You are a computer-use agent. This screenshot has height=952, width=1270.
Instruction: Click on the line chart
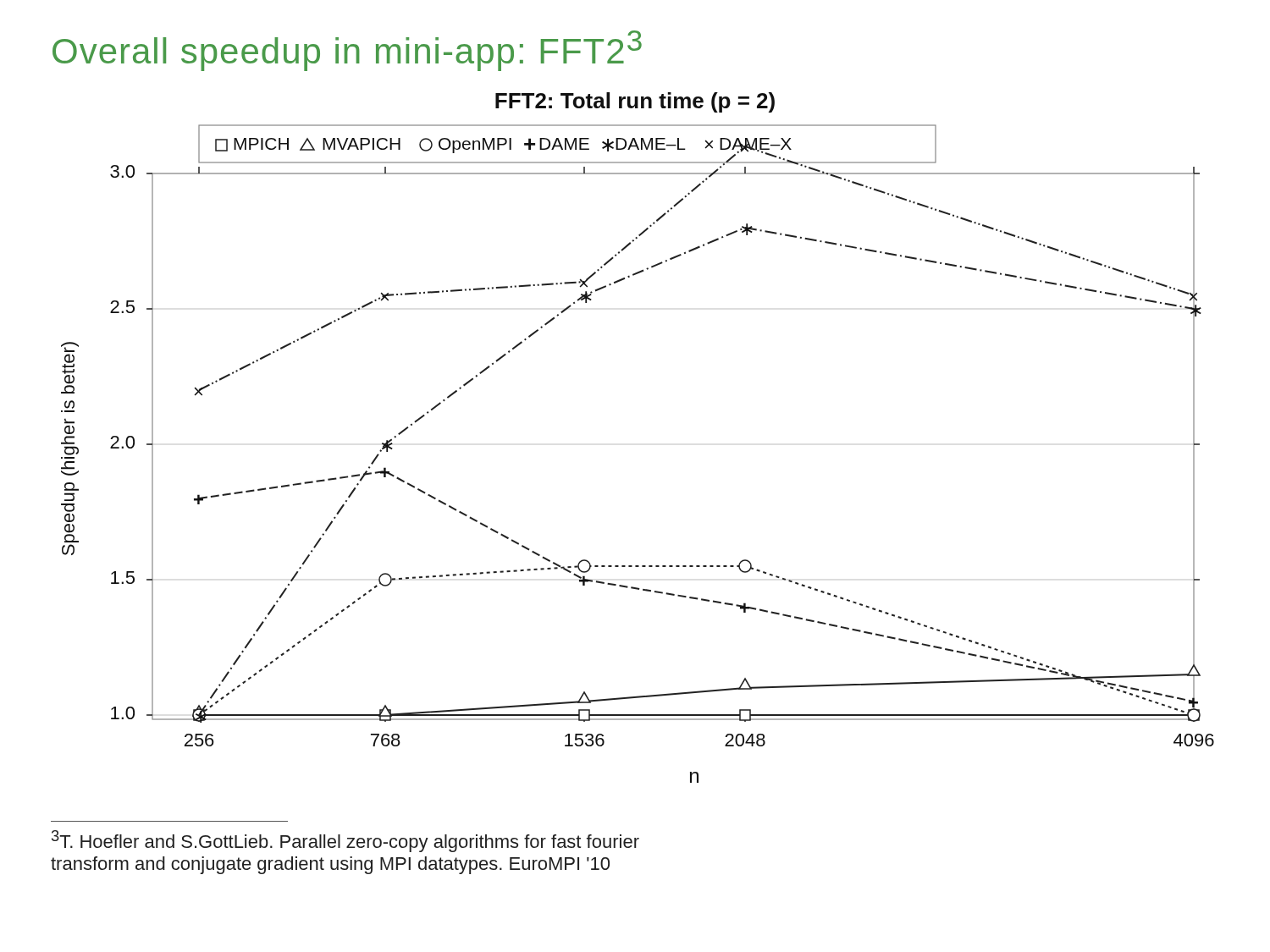coord(635,444)
